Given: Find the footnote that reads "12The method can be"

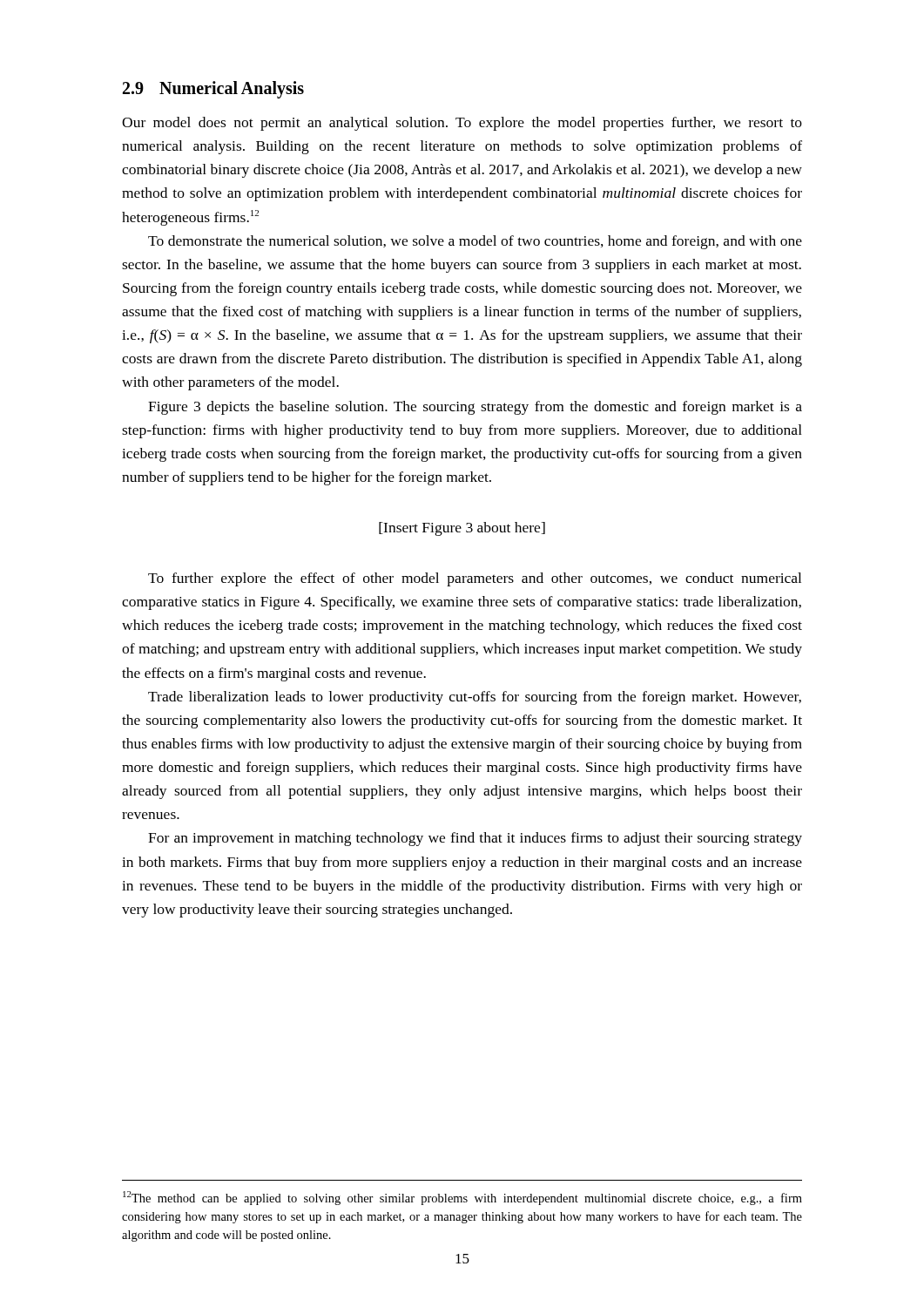Looking at the screenshot, I should click(462, 1216).
